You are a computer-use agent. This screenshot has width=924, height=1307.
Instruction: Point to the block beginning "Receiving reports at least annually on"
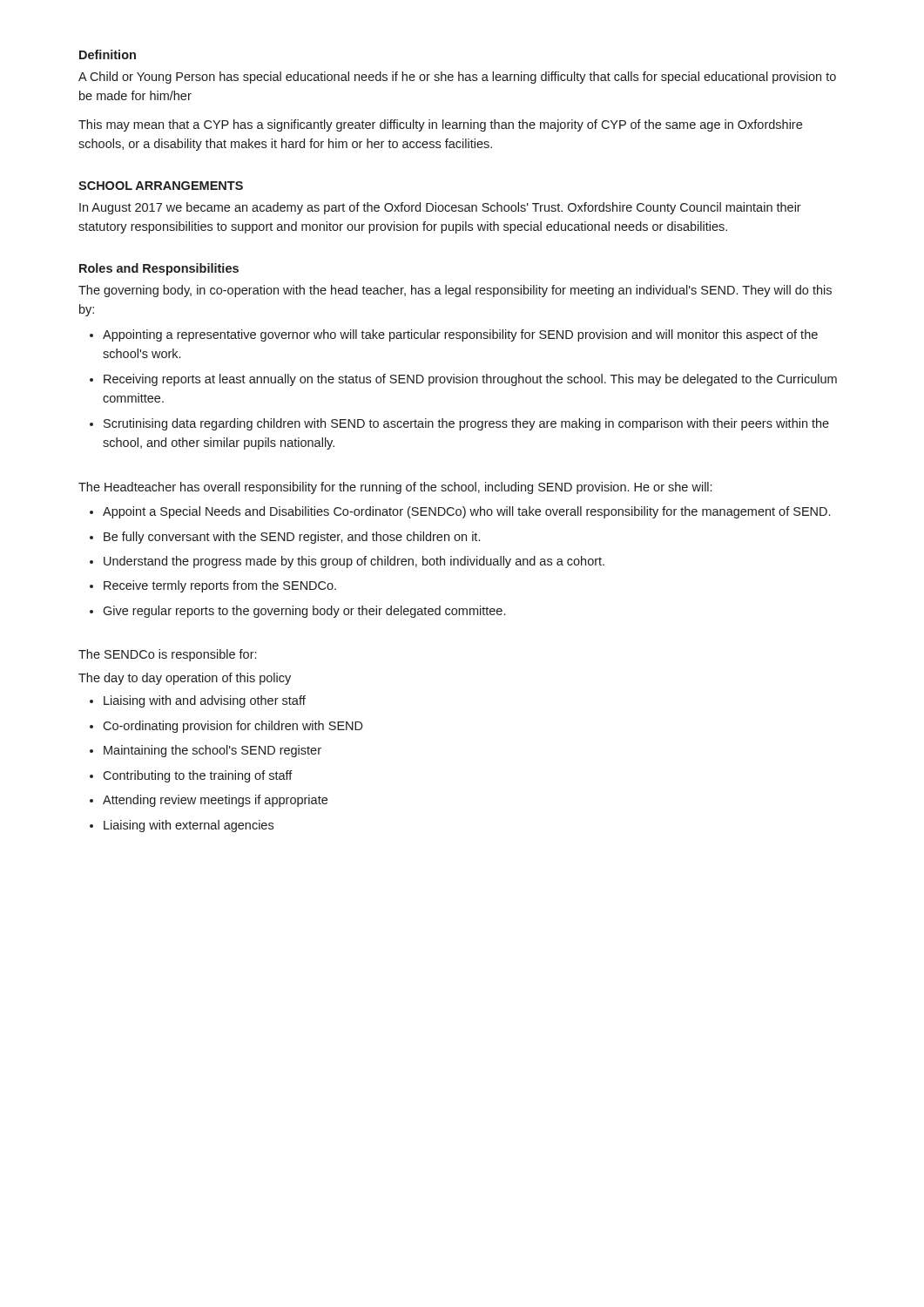tap(470, 389)
